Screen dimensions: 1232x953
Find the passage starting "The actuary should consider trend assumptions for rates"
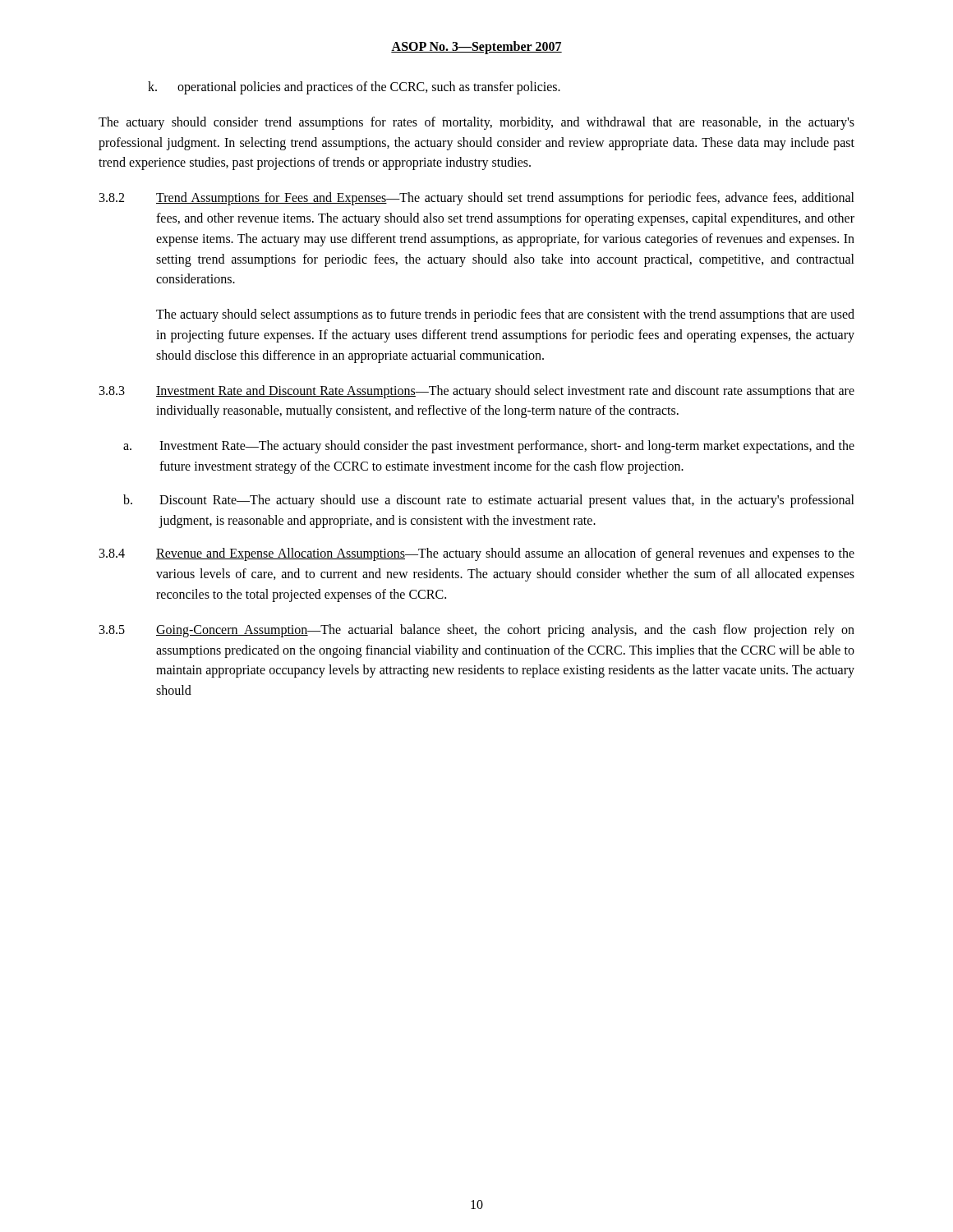(476, 142)
